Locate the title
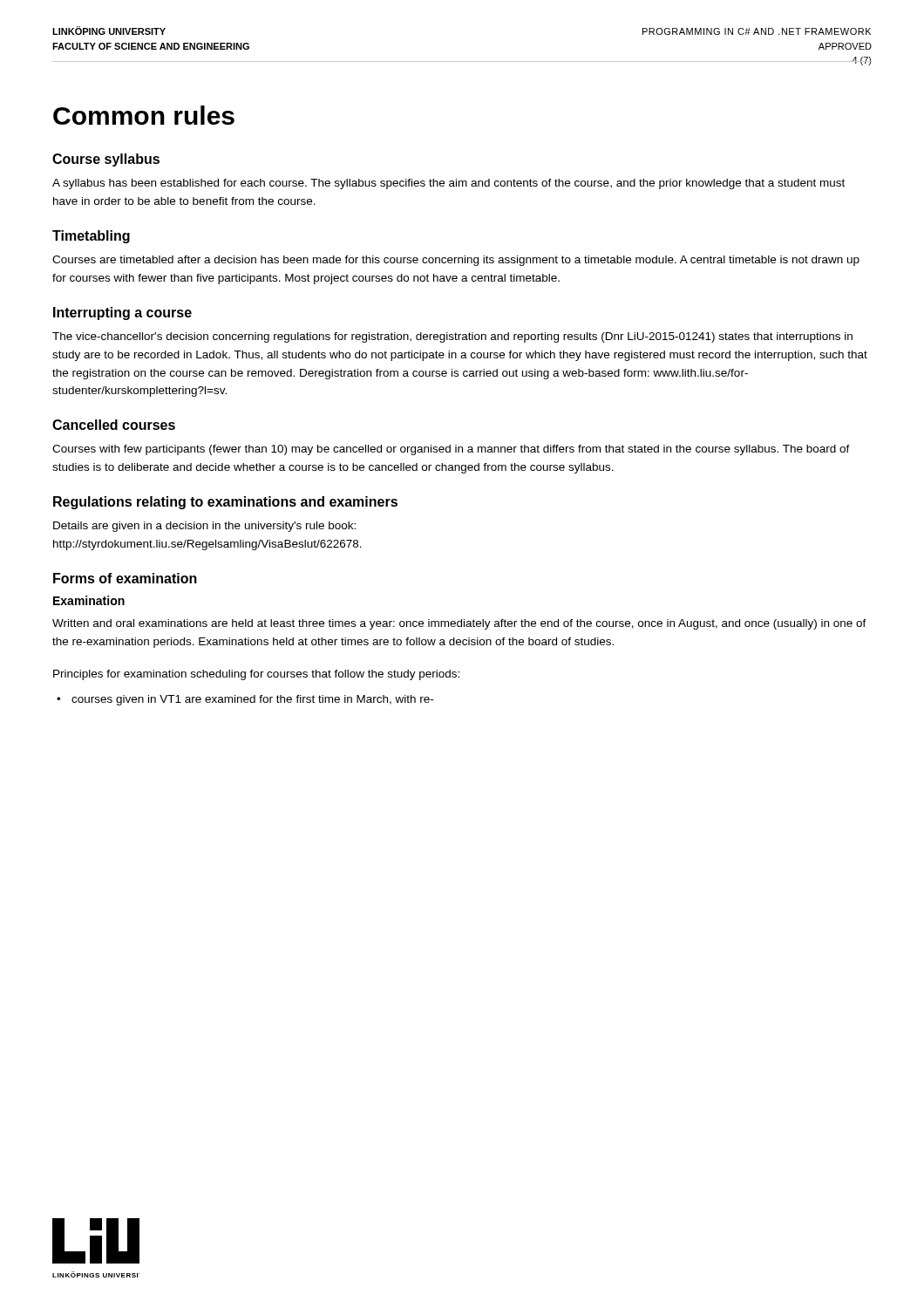The height and width of the screenshot is (1308, 924). coord(144,115)
